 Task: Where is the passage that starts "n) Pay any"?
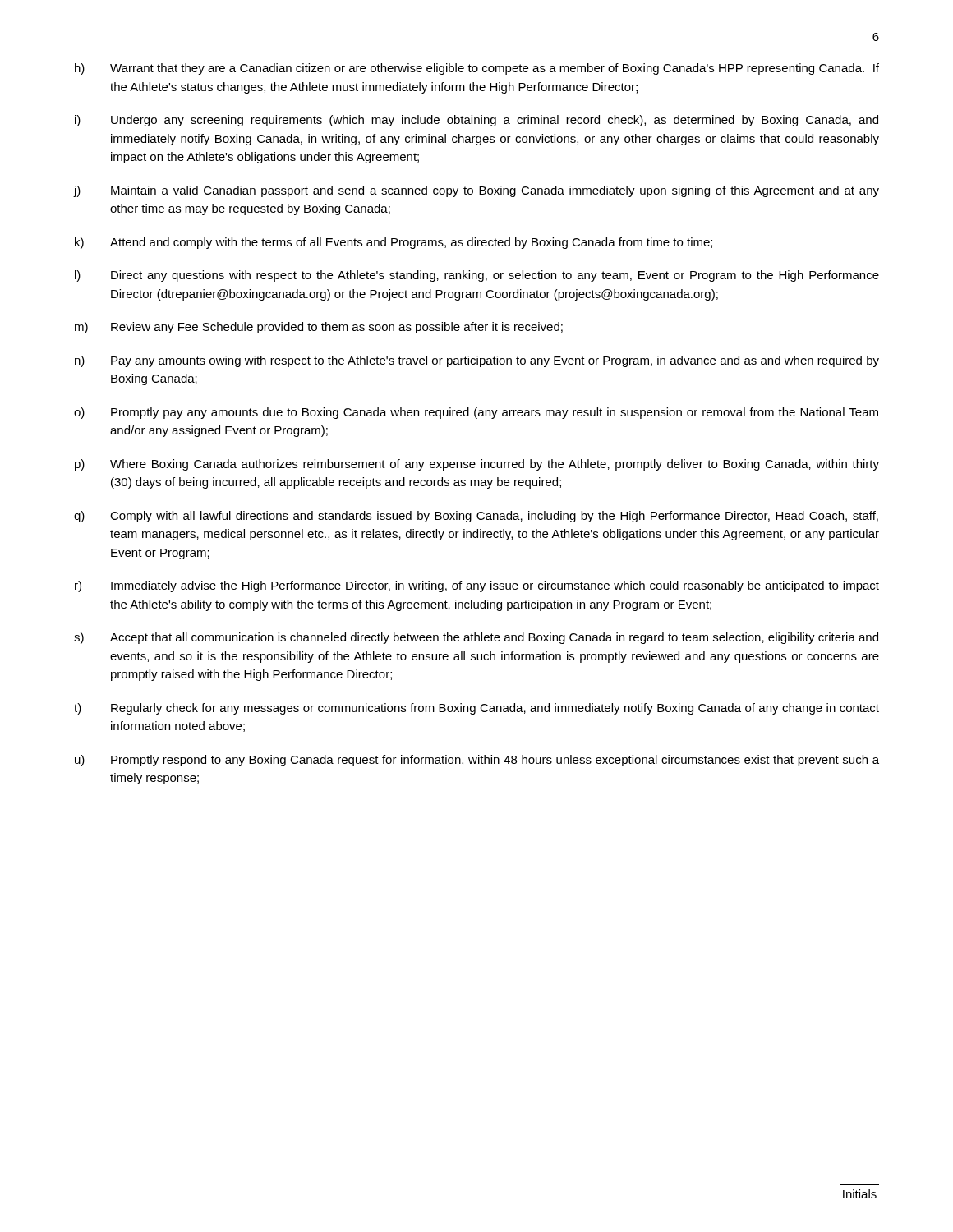click(x=476, y=370)
